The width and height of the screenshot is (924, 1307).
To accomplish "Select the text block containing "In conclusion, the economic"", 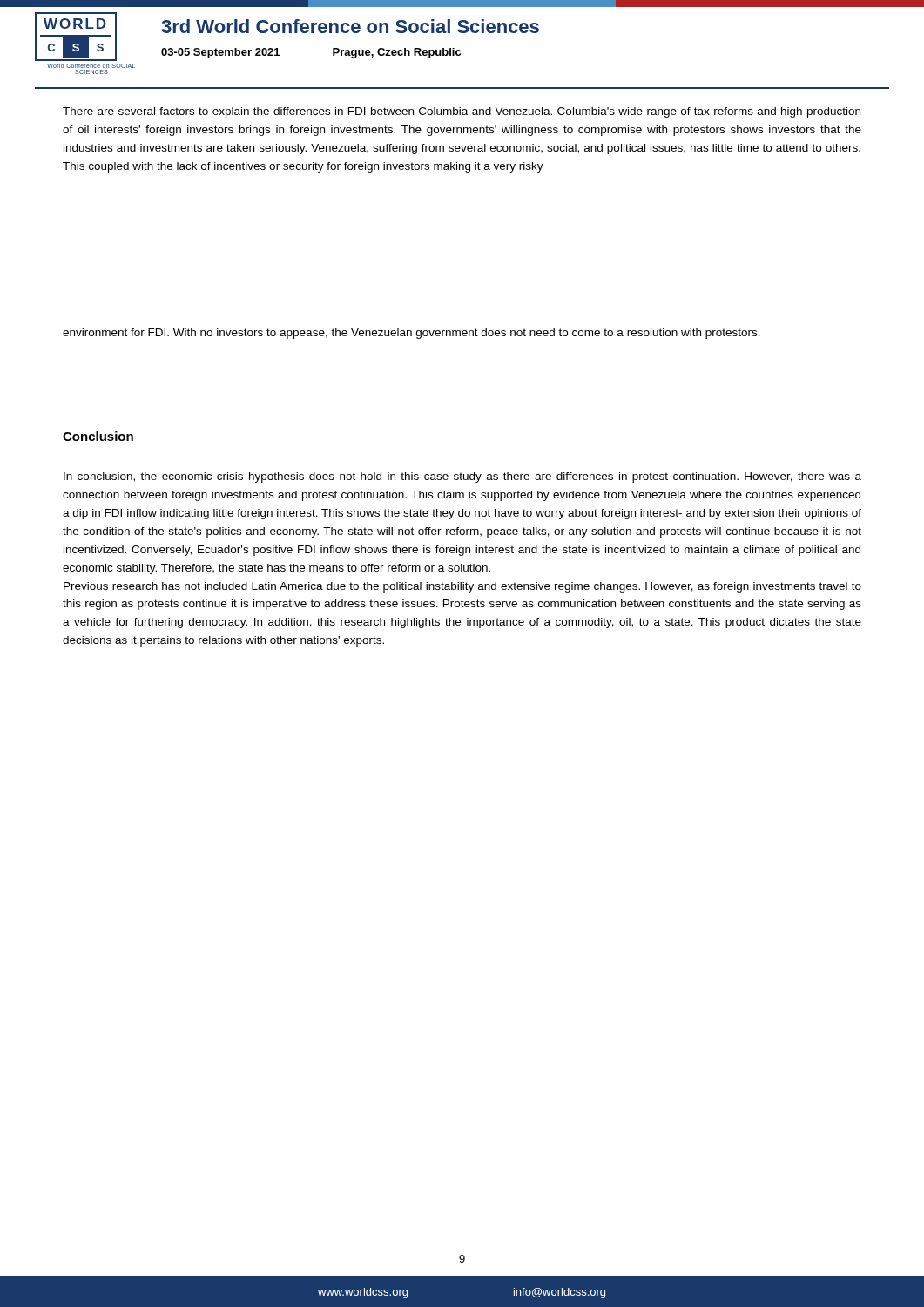I will point(462,522).
